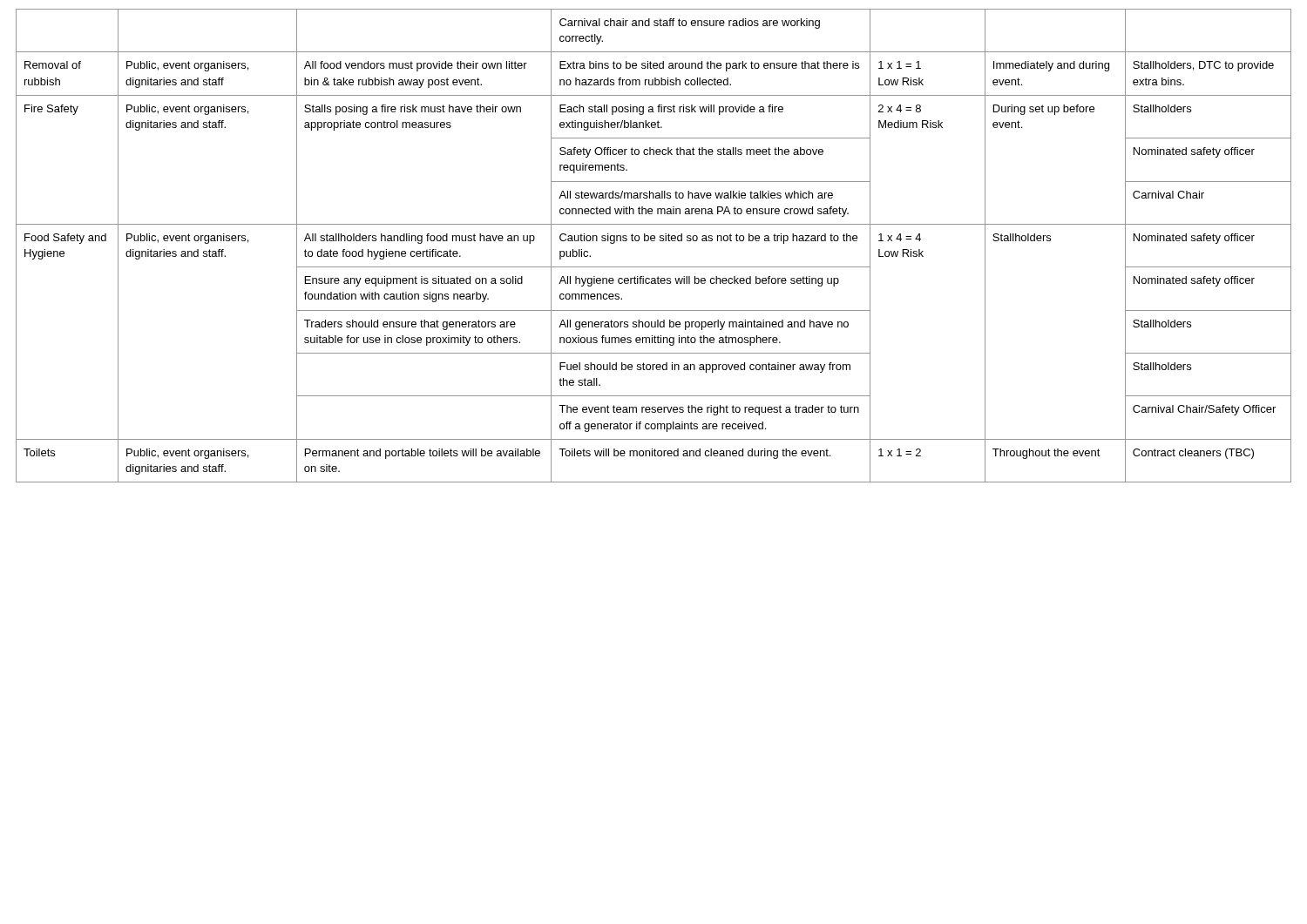Select the table that reads "Each stall posing a first"

coord(654,246)
